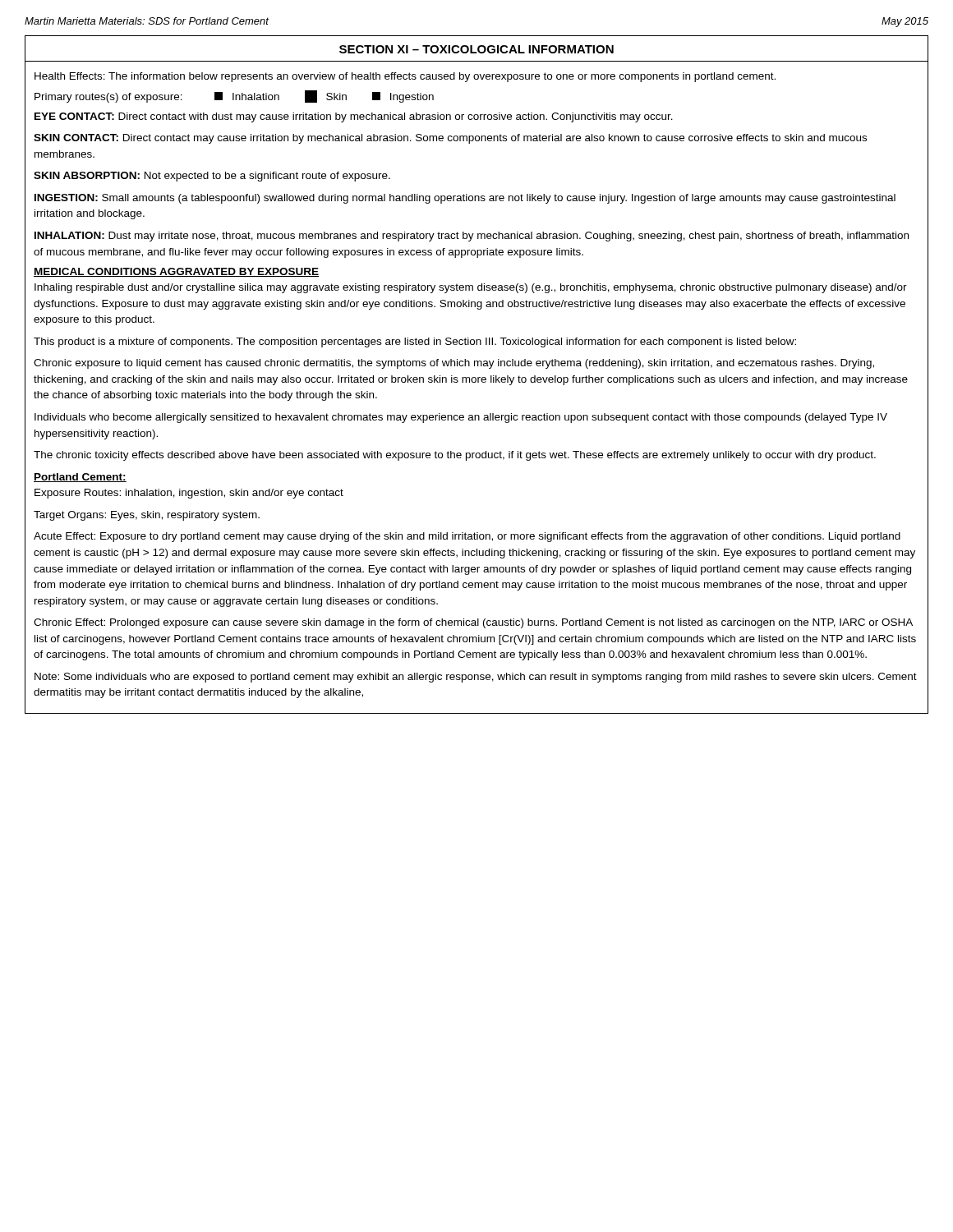The image size is (953, 1232).
Task: Locate the text block that says "The chronic toxicity effects described above"
Action: tap(455, 455)
